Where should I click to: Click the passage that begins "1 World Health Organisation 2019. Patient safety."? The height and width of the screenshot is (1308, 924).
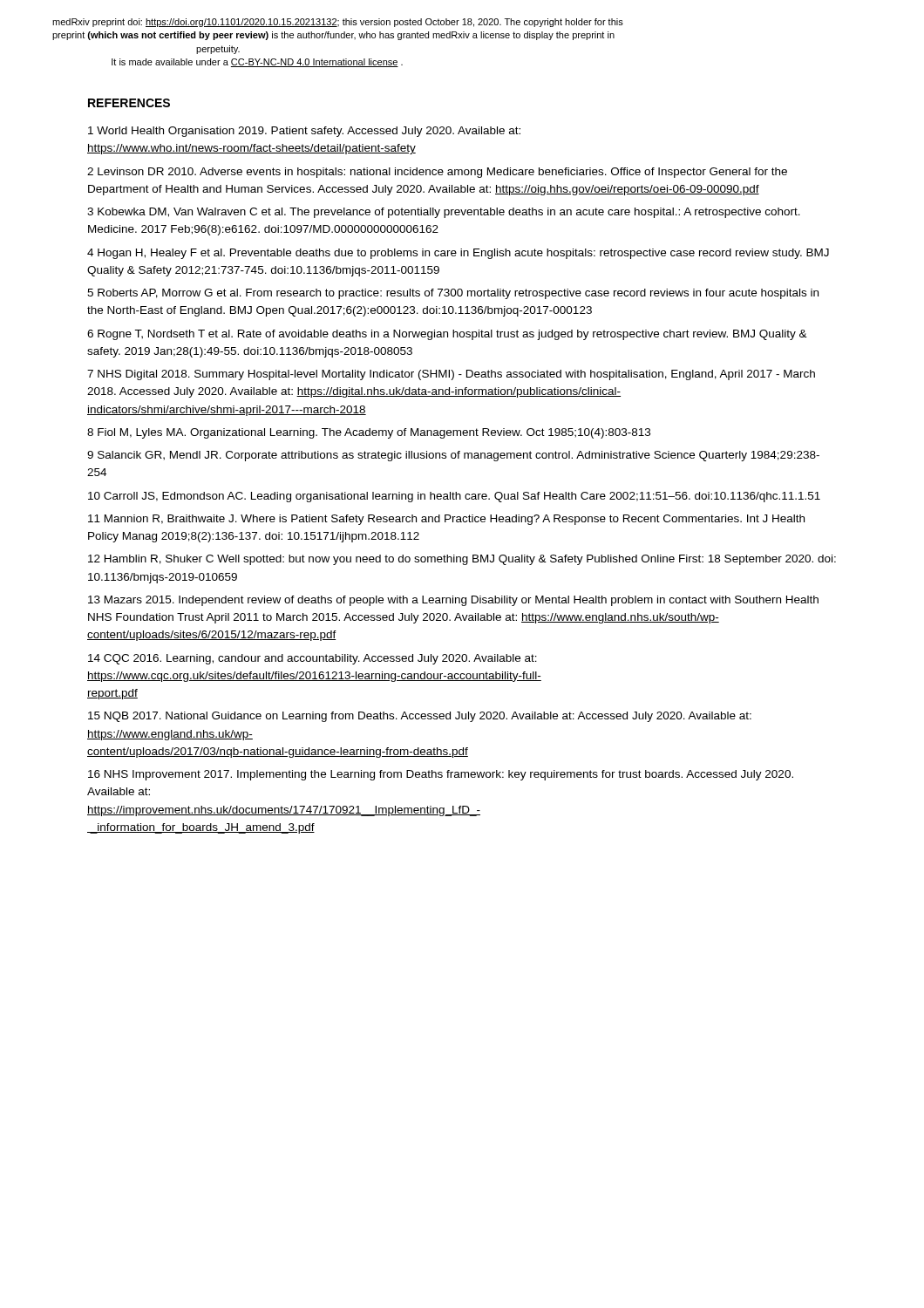coord(304,139)
